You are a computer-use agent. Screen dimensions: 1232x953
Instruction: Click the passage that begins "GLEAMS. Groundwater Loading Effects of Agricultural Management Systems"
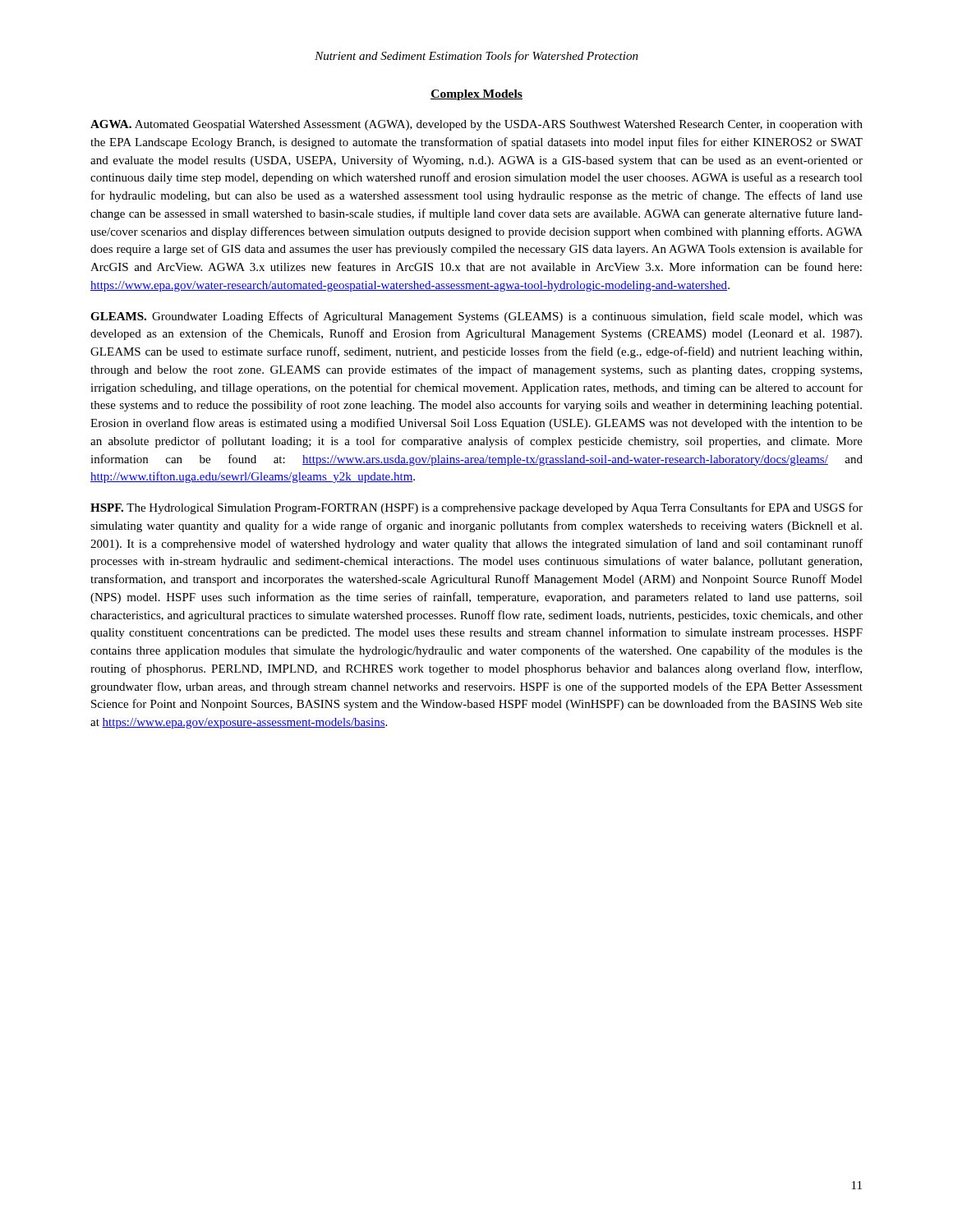[476, 396]
